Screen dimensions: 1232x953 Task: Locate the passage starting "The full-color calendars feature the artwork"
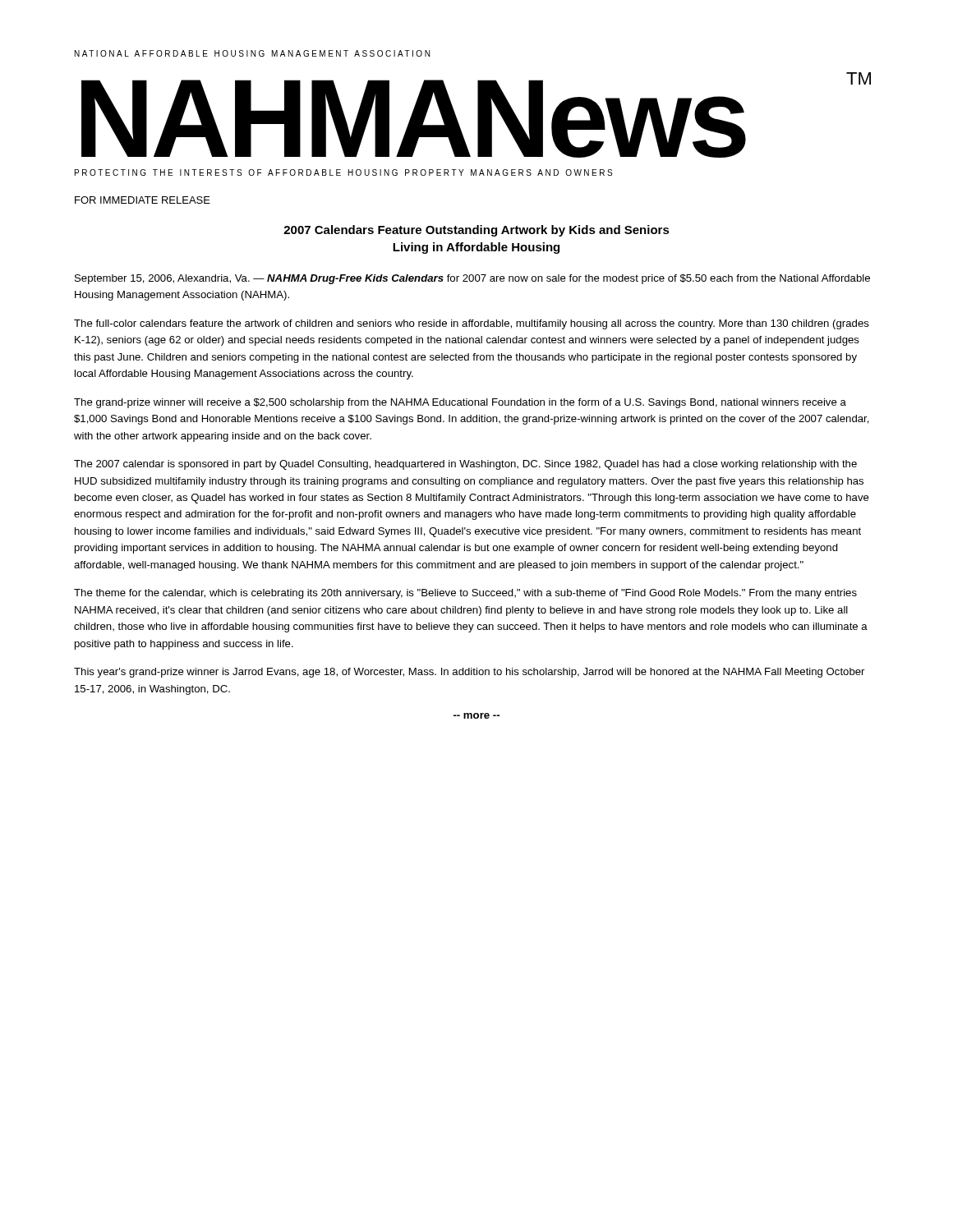click(x=471, y=348)
